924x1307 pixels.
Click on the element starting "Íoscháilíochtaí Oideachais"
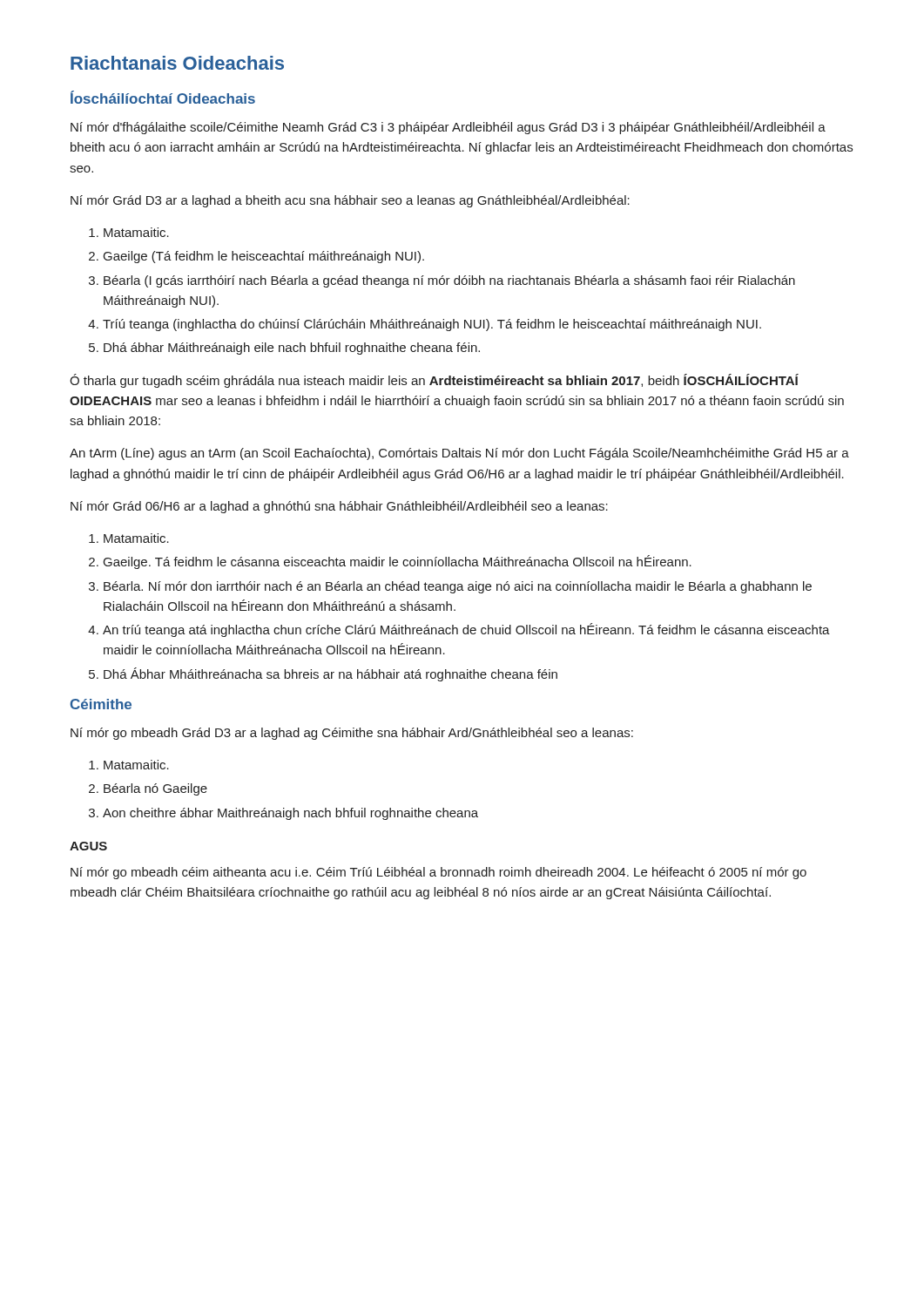click(163, 99)
